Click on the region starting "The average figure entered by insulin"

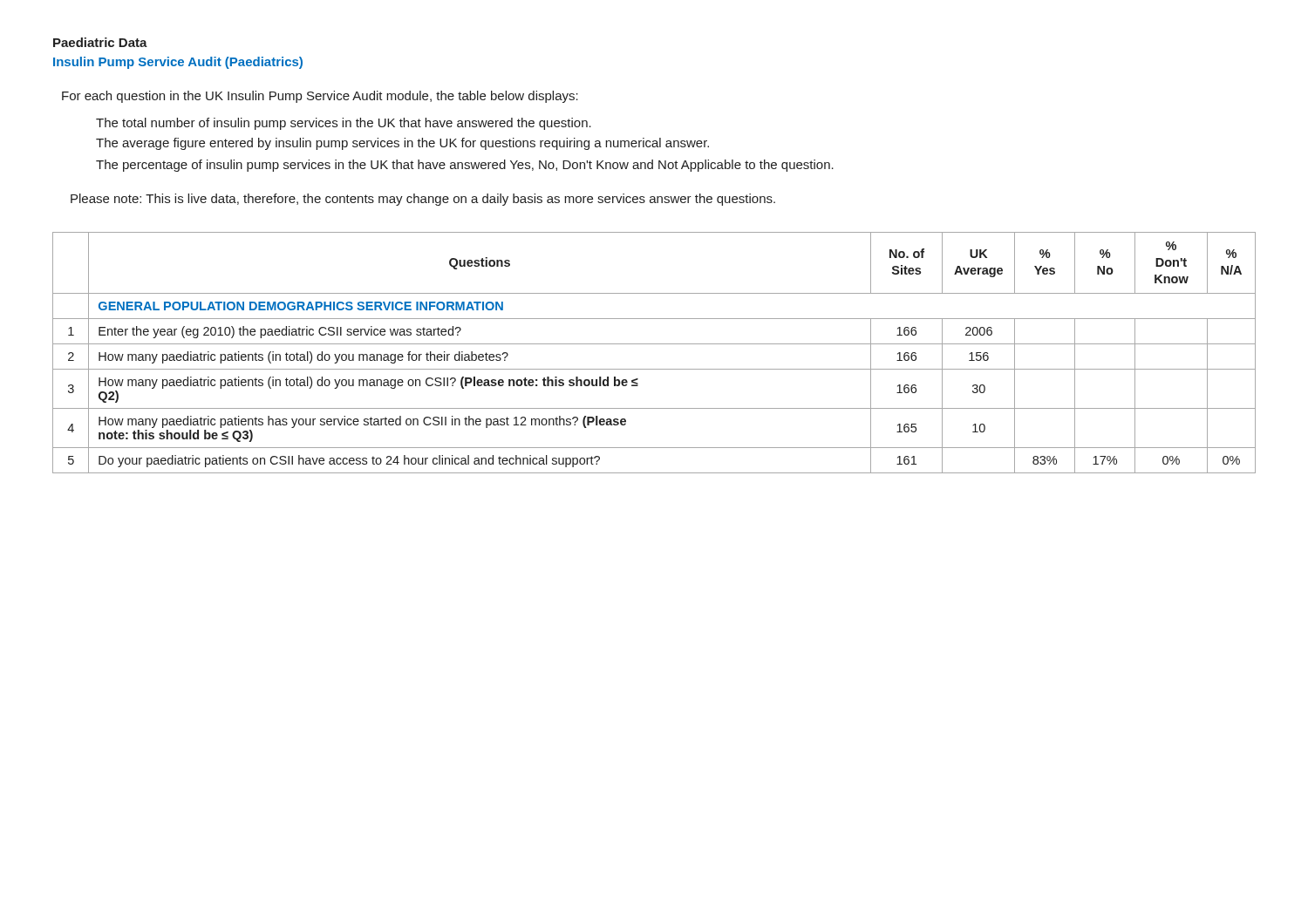coord(403,143)
